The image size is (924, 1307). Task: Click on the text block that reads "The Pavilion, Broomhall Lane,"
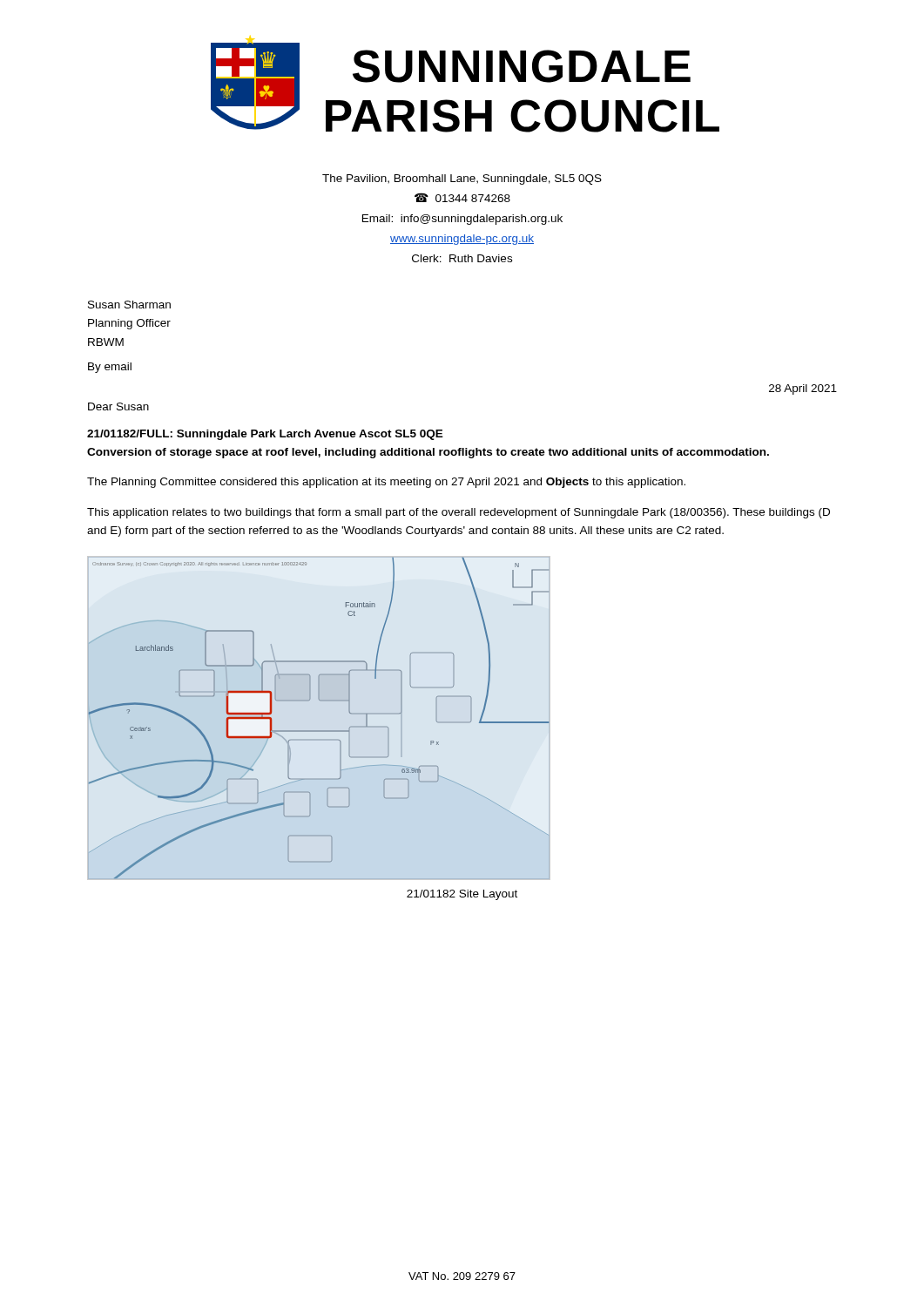[x=462, y=218]
